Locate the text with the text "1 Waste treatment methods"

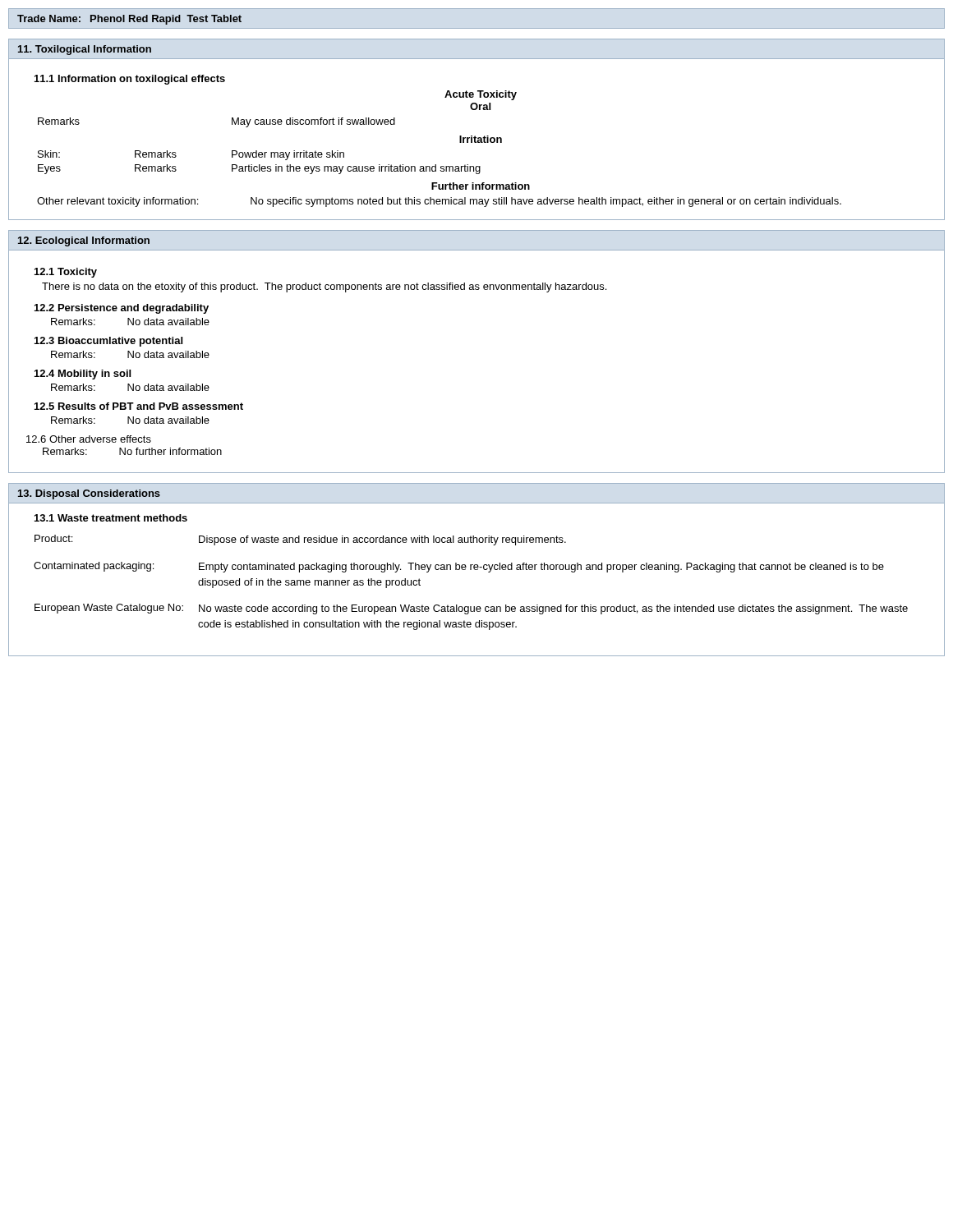point(111,518)
